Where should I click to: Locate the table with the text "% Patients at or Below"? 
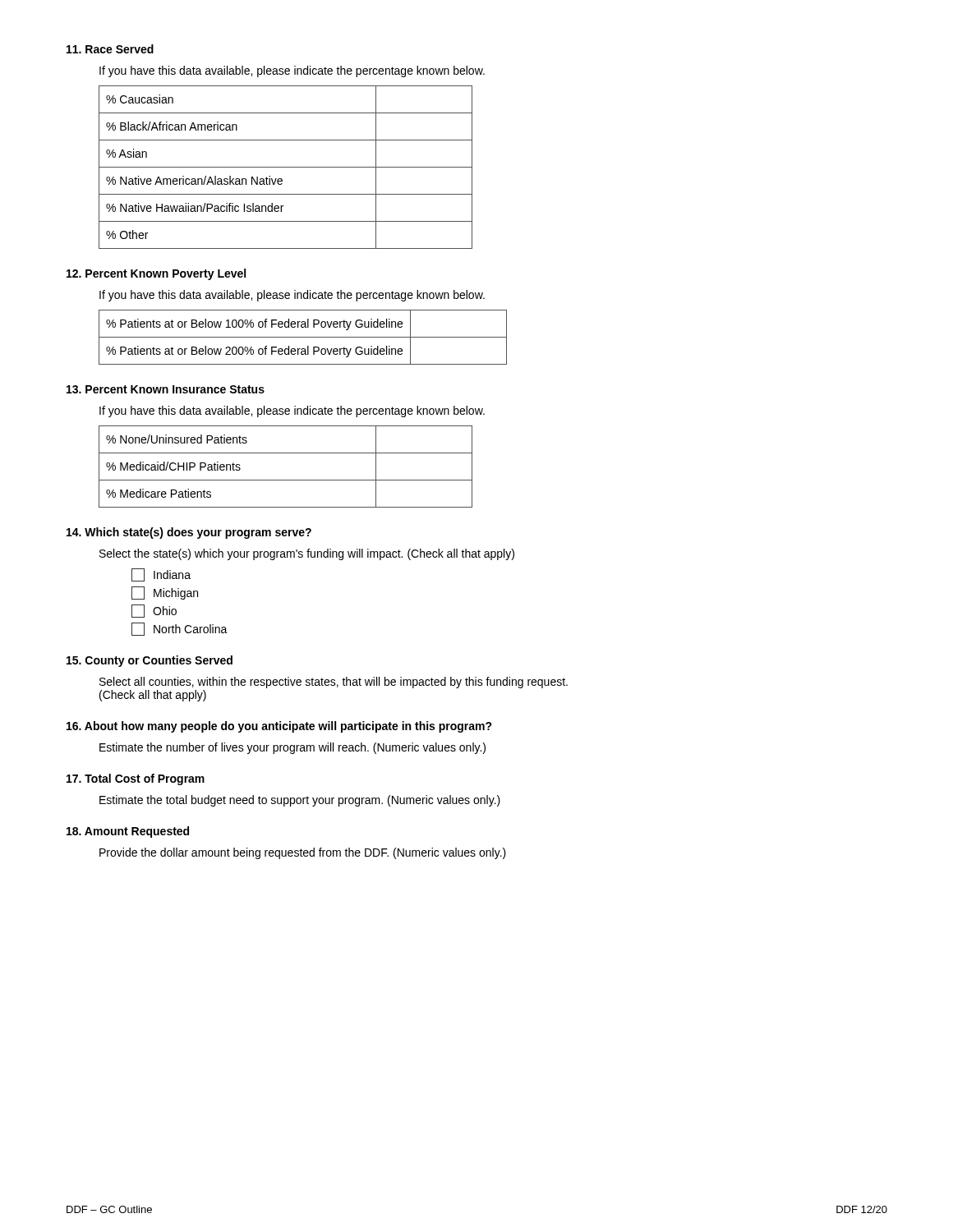click(476, 337)
